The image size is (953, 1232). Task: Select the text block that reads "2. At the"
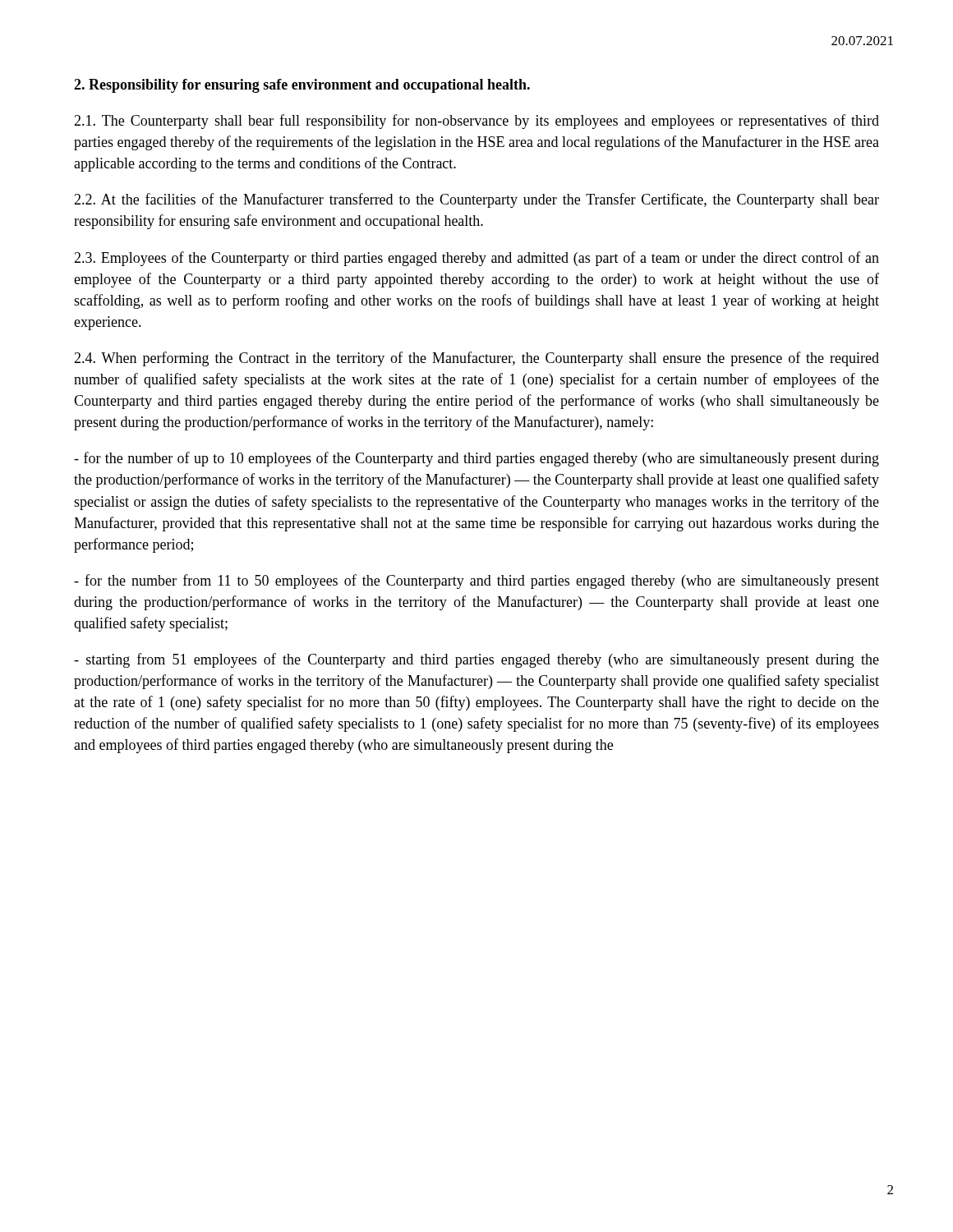pos(476,211)
